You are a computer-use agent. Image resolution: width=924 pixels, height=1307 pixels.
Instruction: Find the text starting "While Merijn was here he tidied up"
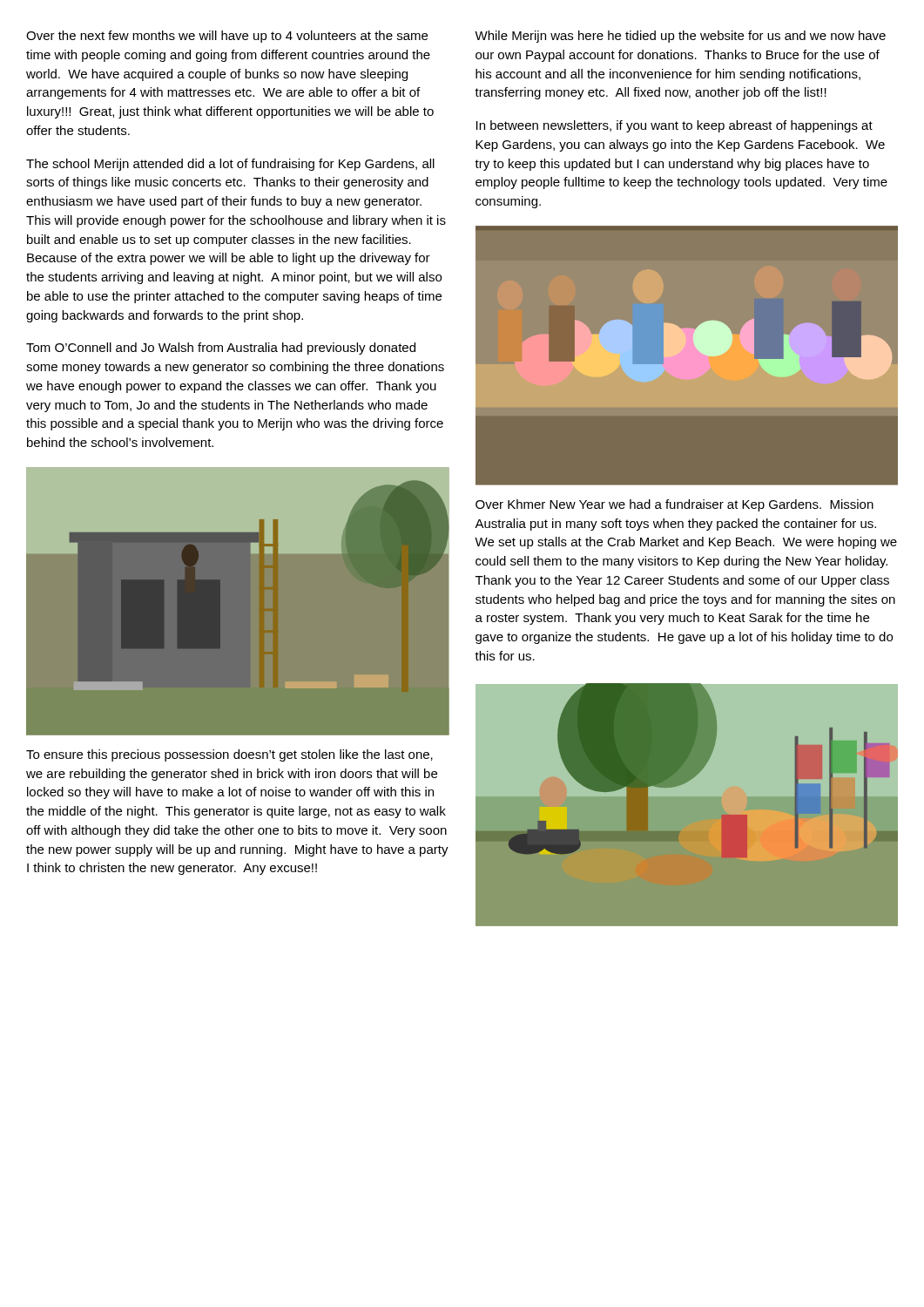click(681, 64)
